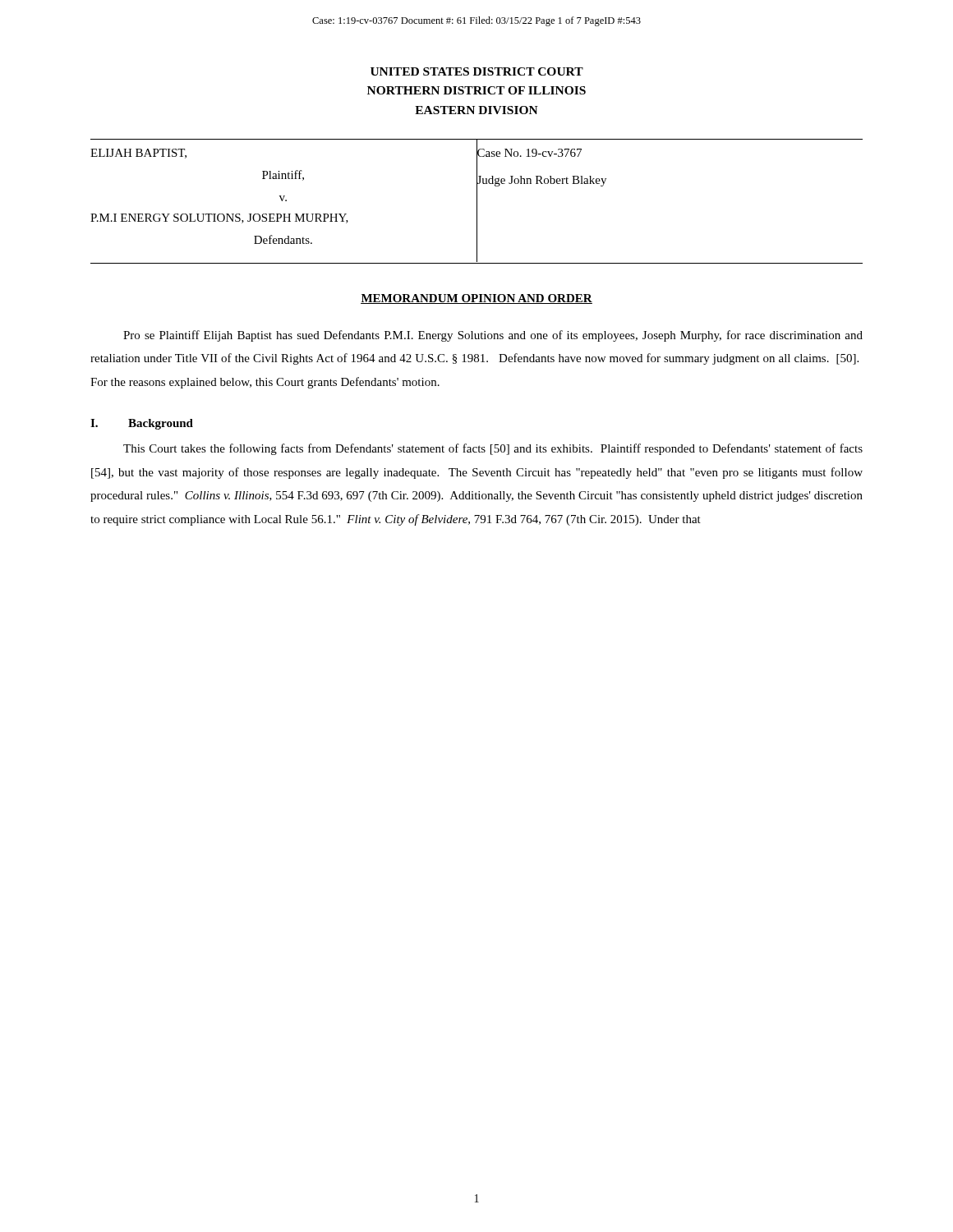The image size is (953, 1232).
Task: Locate the element starting "MEMORANDUM OPINION AND ORDER"
Action: click(476, 298)
